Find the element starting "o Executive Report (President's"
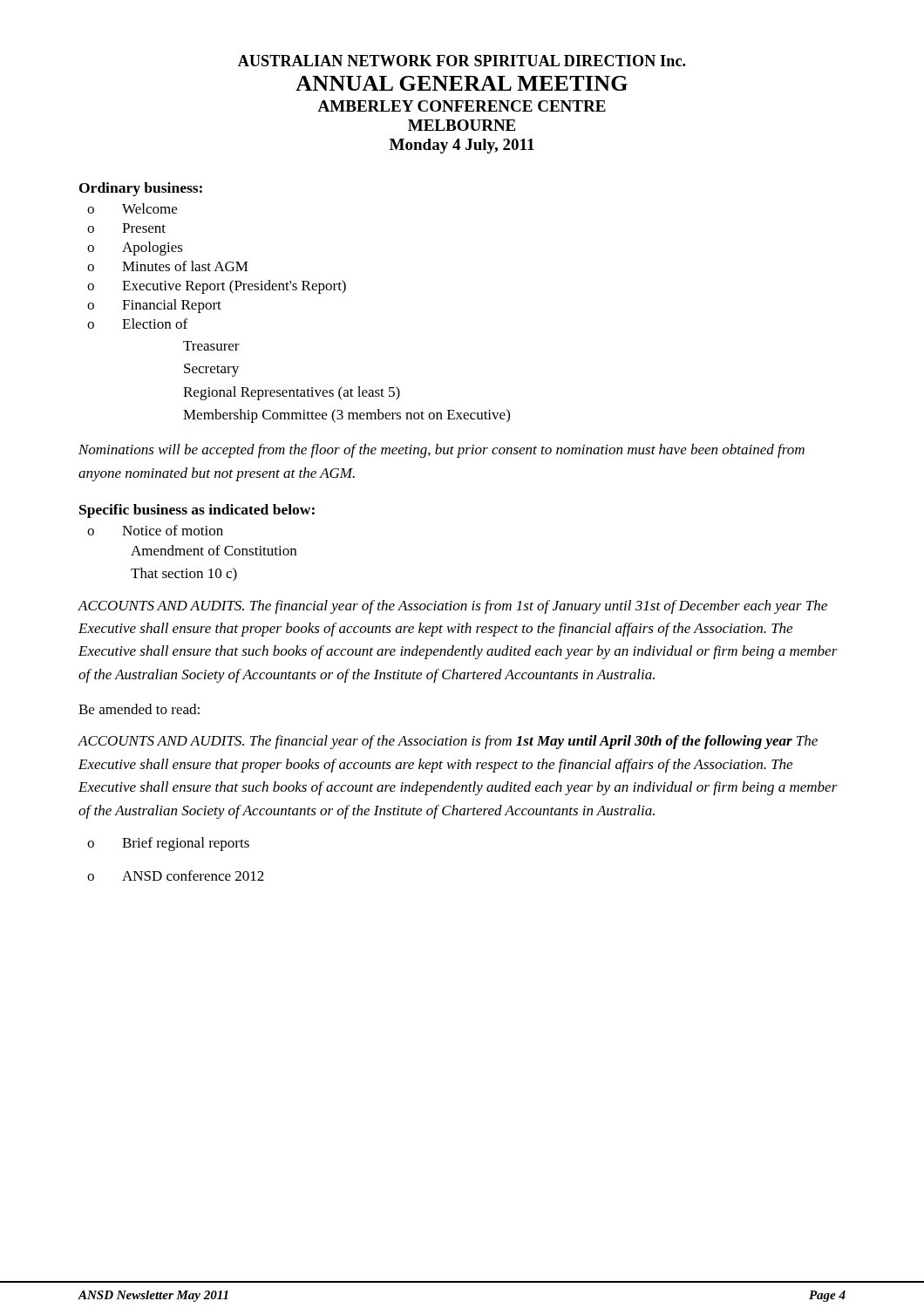This screenshot has width=924, height=1308. tap(217, 287)
